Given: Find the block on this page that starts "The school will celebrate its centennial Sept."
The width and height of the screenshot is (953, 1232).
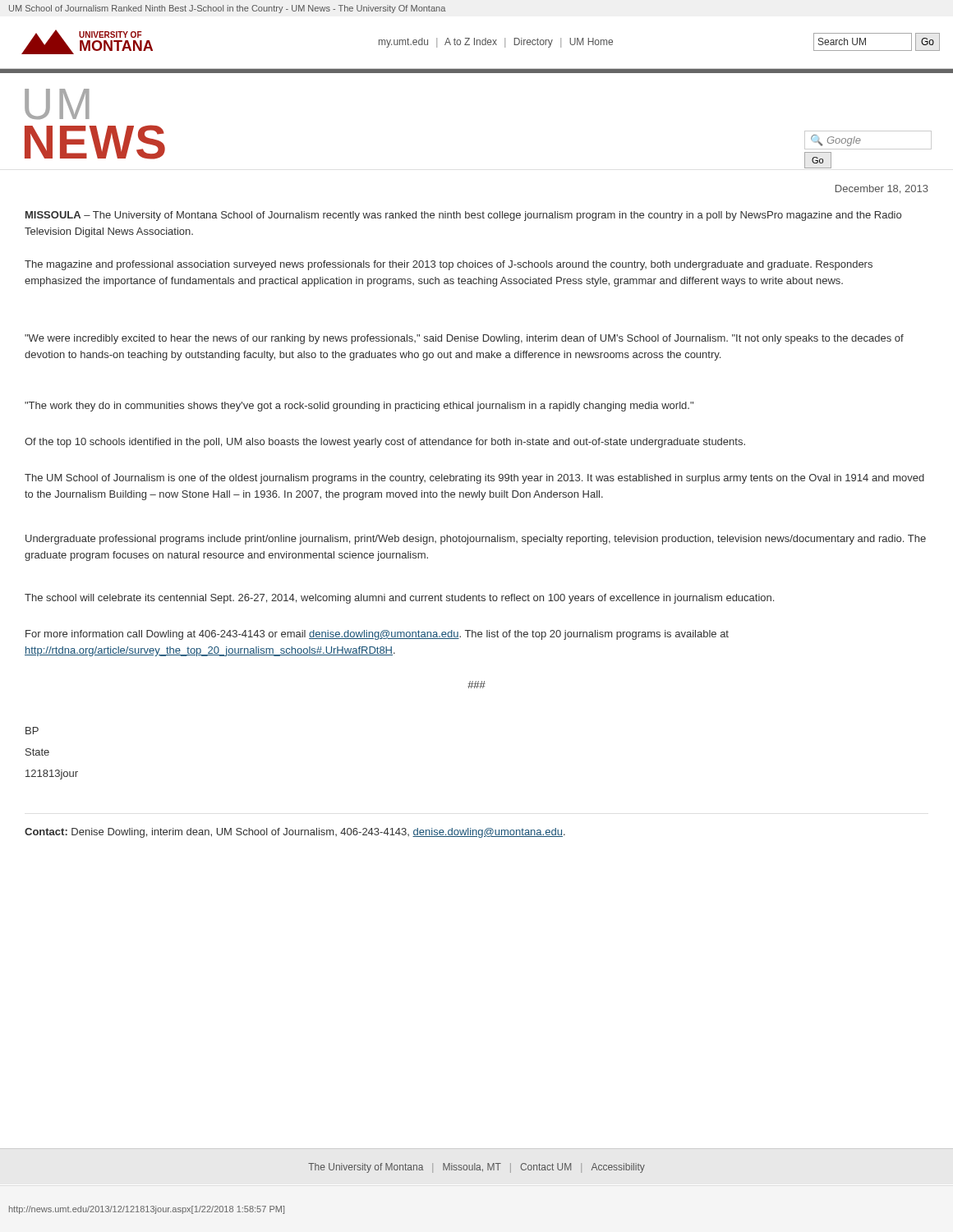Looking at the screenshot, I should (476, 598).
